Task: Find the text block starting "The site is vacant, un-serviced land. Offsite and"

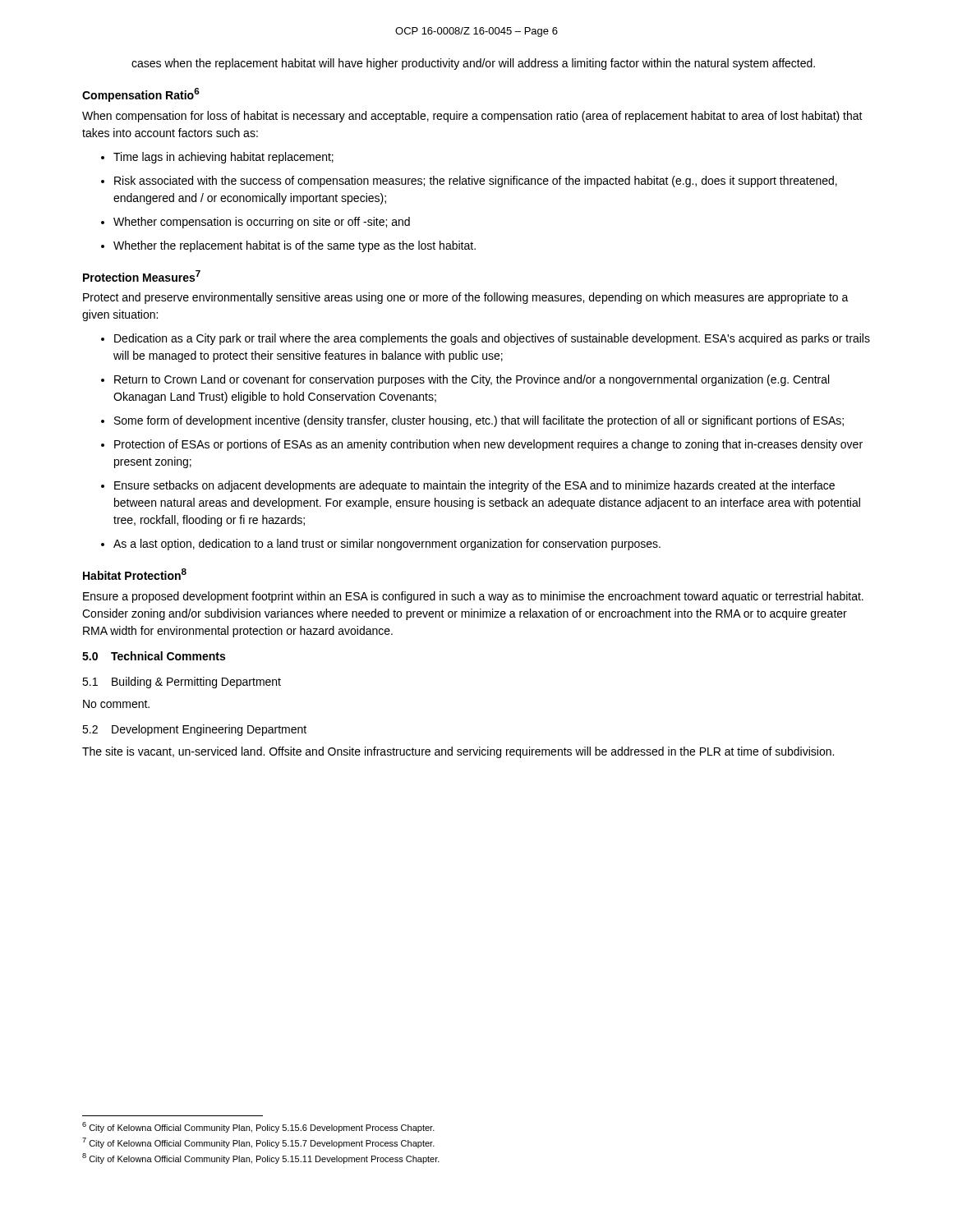Action: (476, 752)
